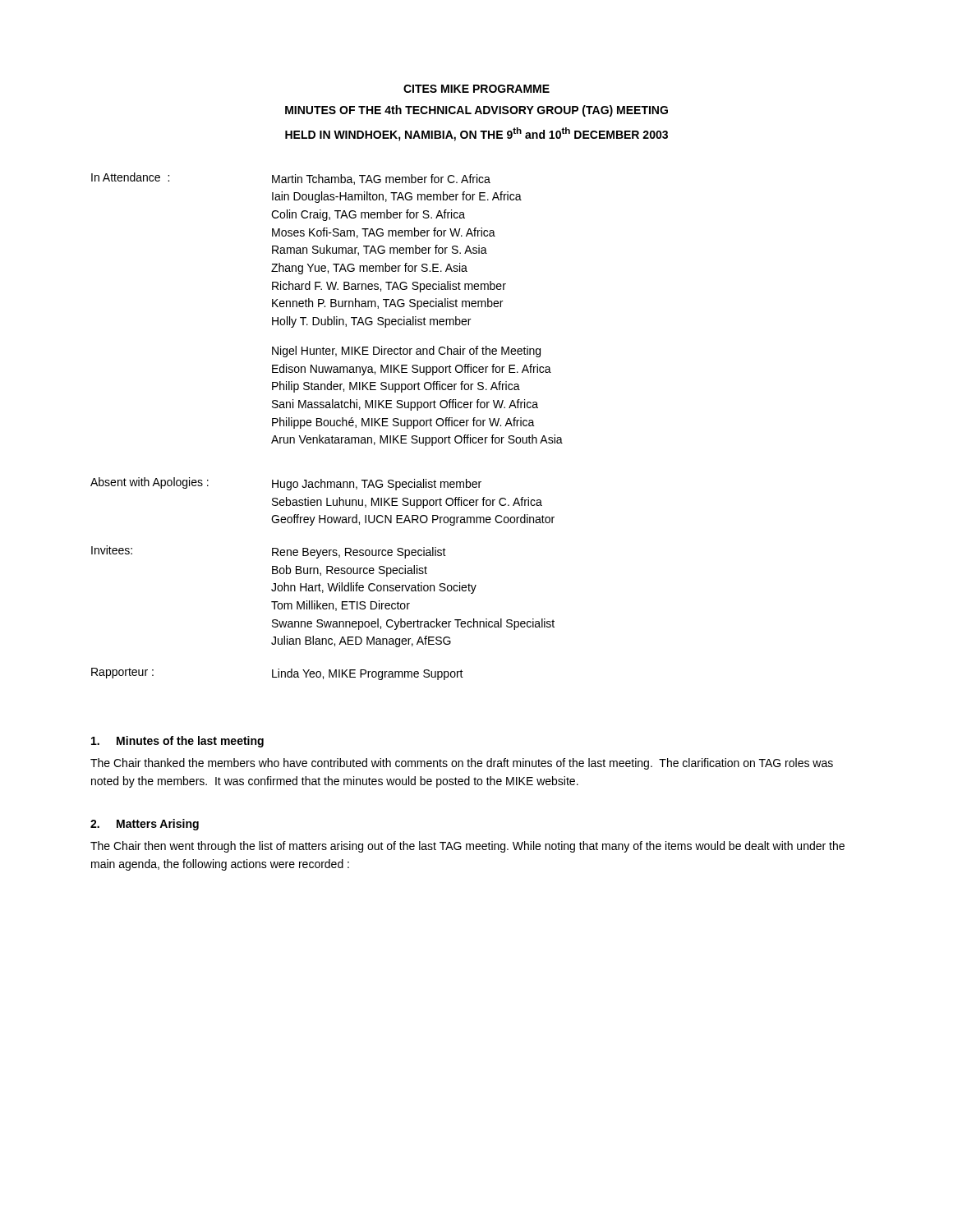Select the passage starting "MINUTES OF THE 4th TECHNICAL"
The height and width of the screenshot is (1232, 953).
pyautogui.click(x=476, y=110)
